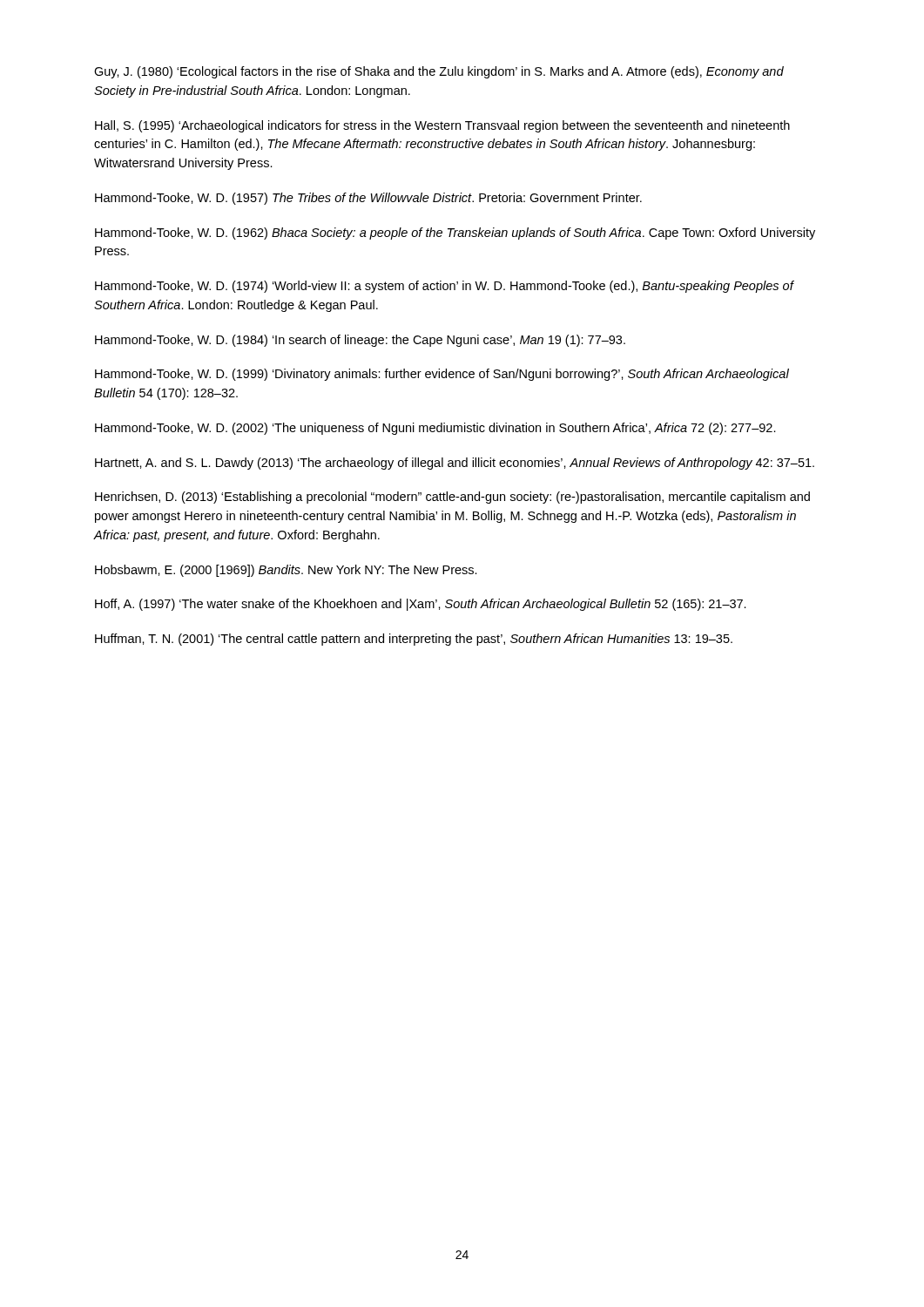924x1307 pixels.
Task: Locate the list item with the text "Hall, S. (1995) ‘Archaeological"
Action: coord(442,144)
